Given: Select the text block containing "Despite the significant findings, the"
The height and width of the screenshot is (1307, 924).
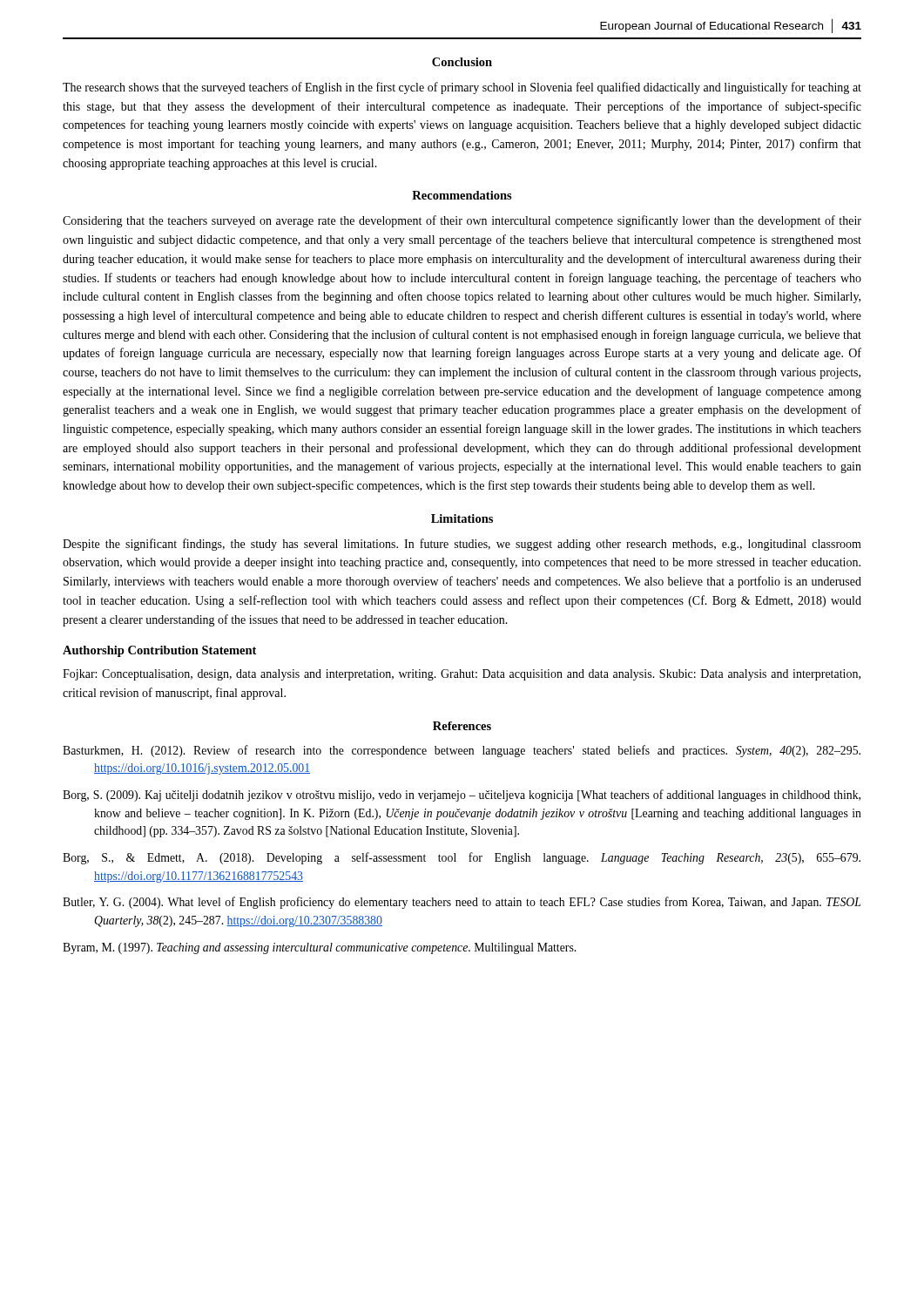Looking at the screenshot, I should click(462, 582).
